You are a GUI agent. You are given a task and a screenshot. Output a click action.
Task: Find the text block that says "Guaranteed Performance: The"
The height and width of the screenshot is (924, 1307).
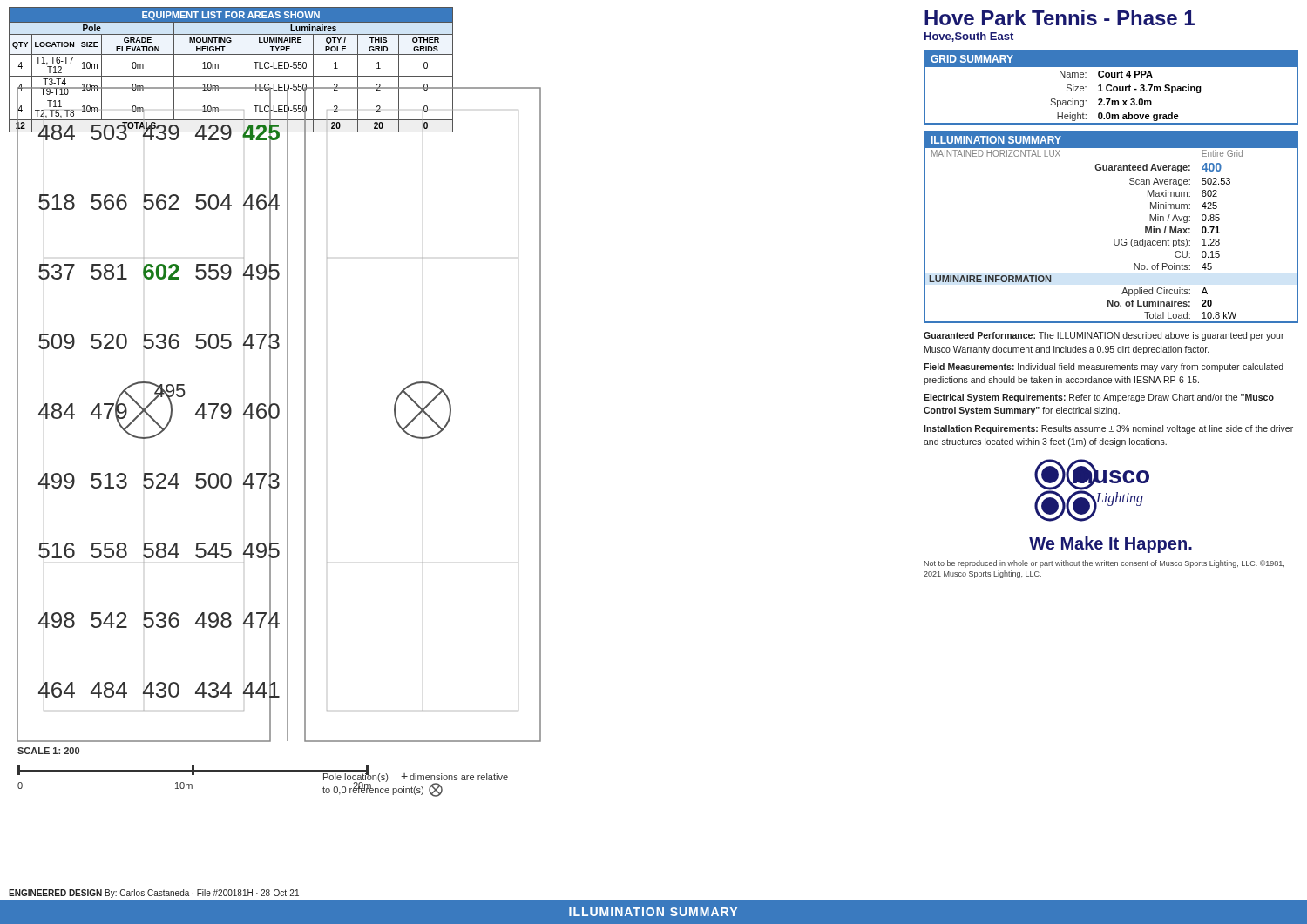tap(1104, 342)
